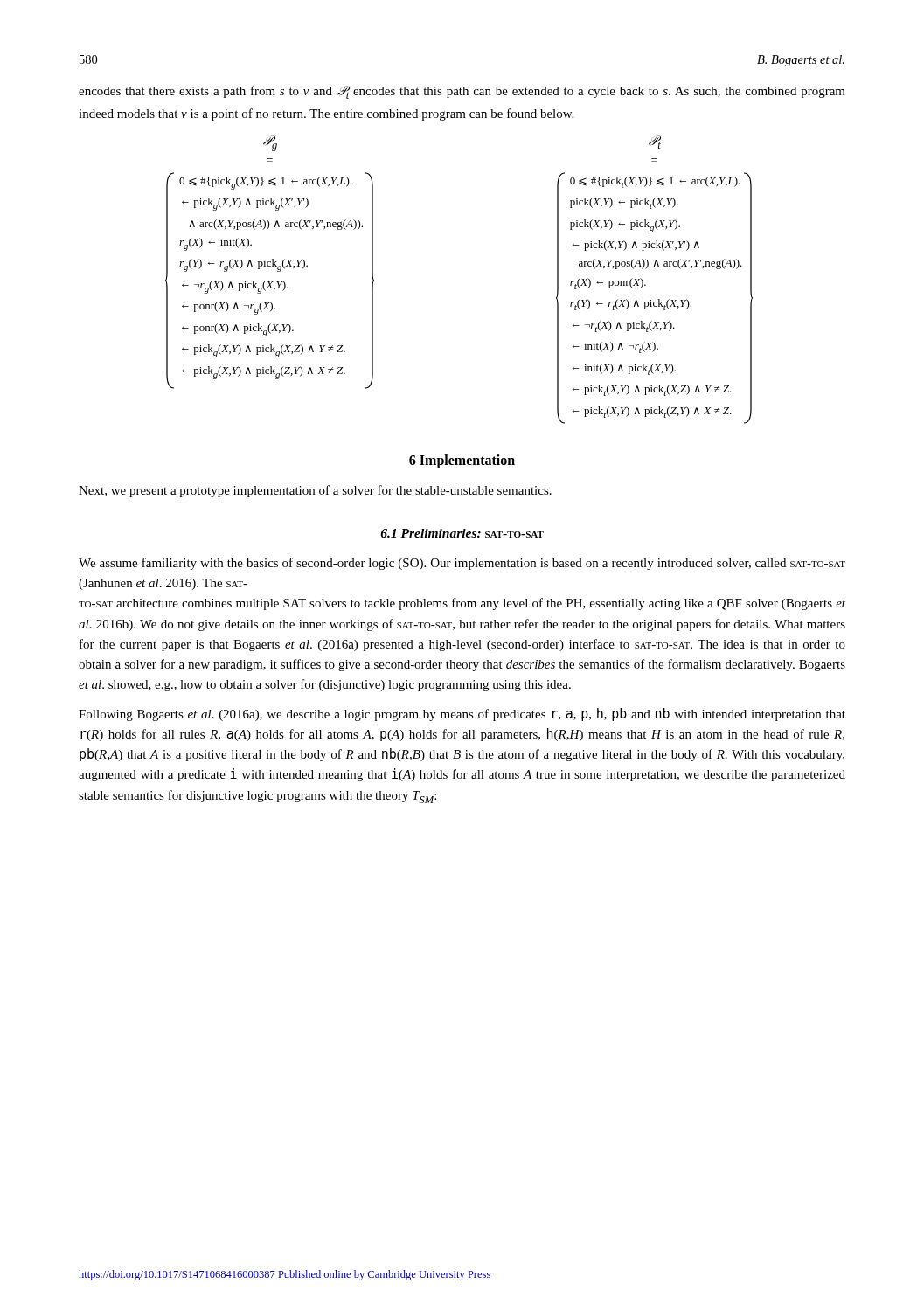Point to "6.1 Preliminaries: sat-to-sat"
This screenshot has height=1311, width=924.
tap(462, 533)
